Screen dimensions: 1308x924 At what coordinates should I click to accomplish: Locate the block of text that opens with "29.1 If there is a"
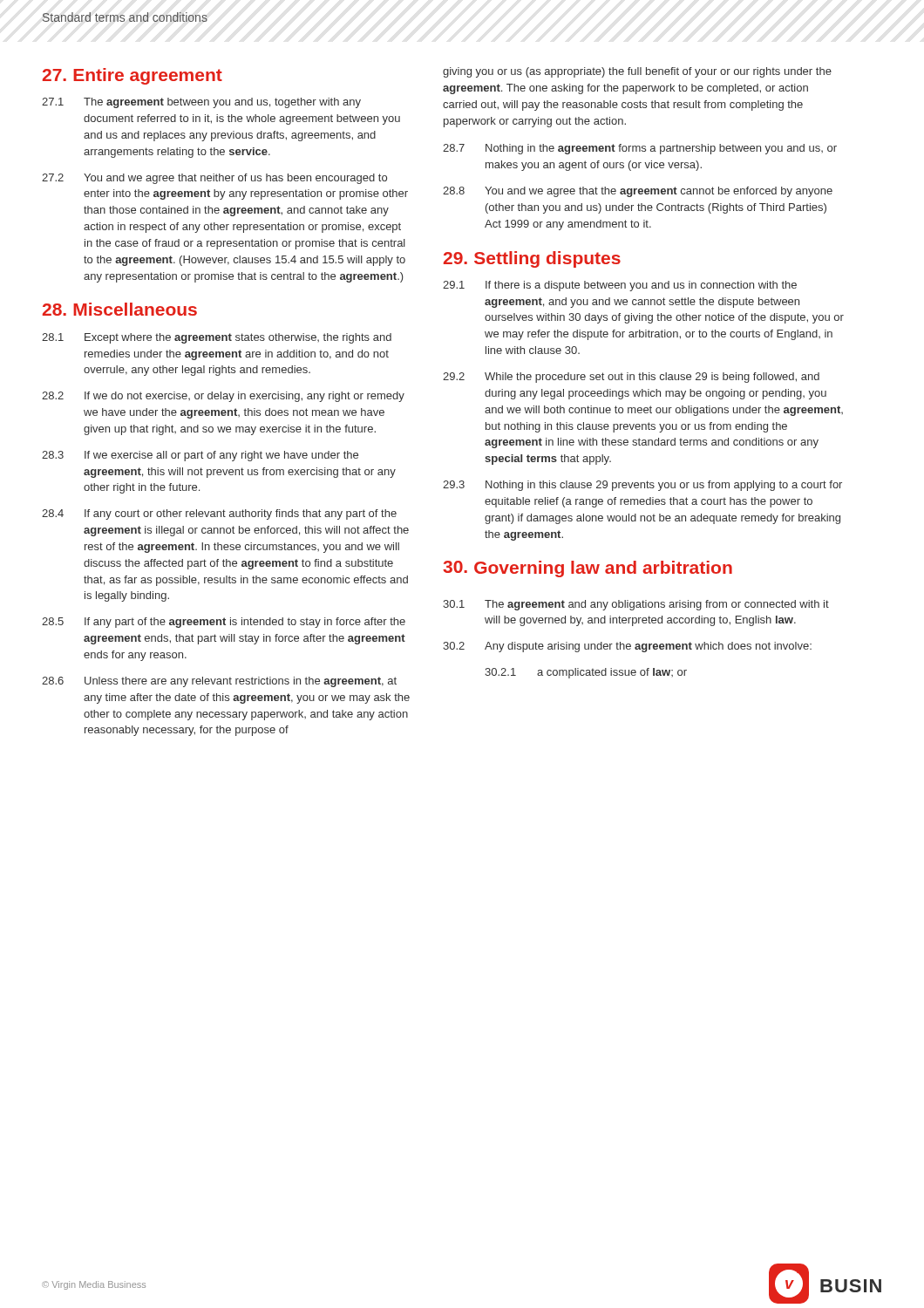pos(644,318)
